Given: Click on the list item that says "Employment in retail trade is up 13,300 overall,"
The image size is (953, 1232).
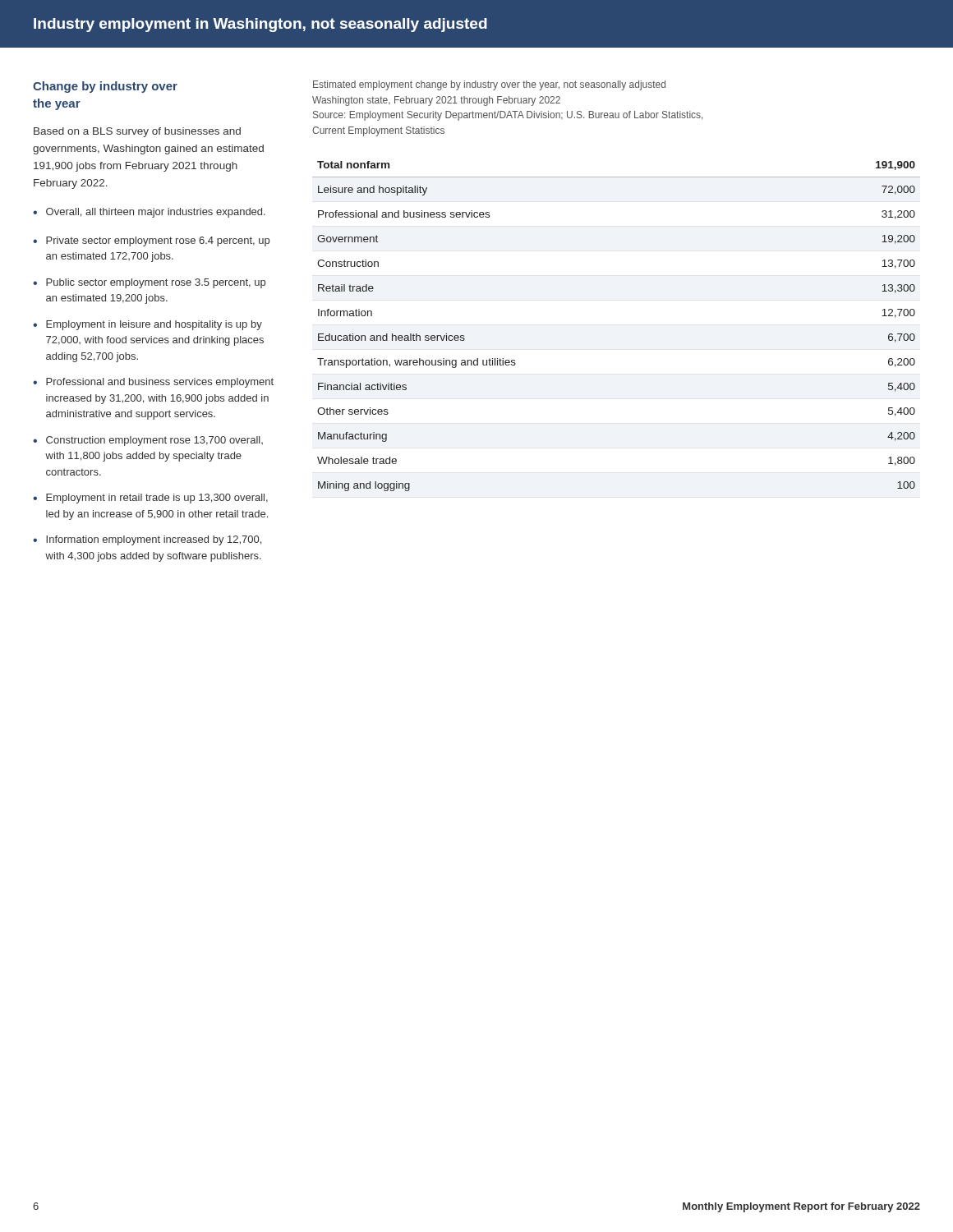Looking at the screenshot, I should point(157,505).
